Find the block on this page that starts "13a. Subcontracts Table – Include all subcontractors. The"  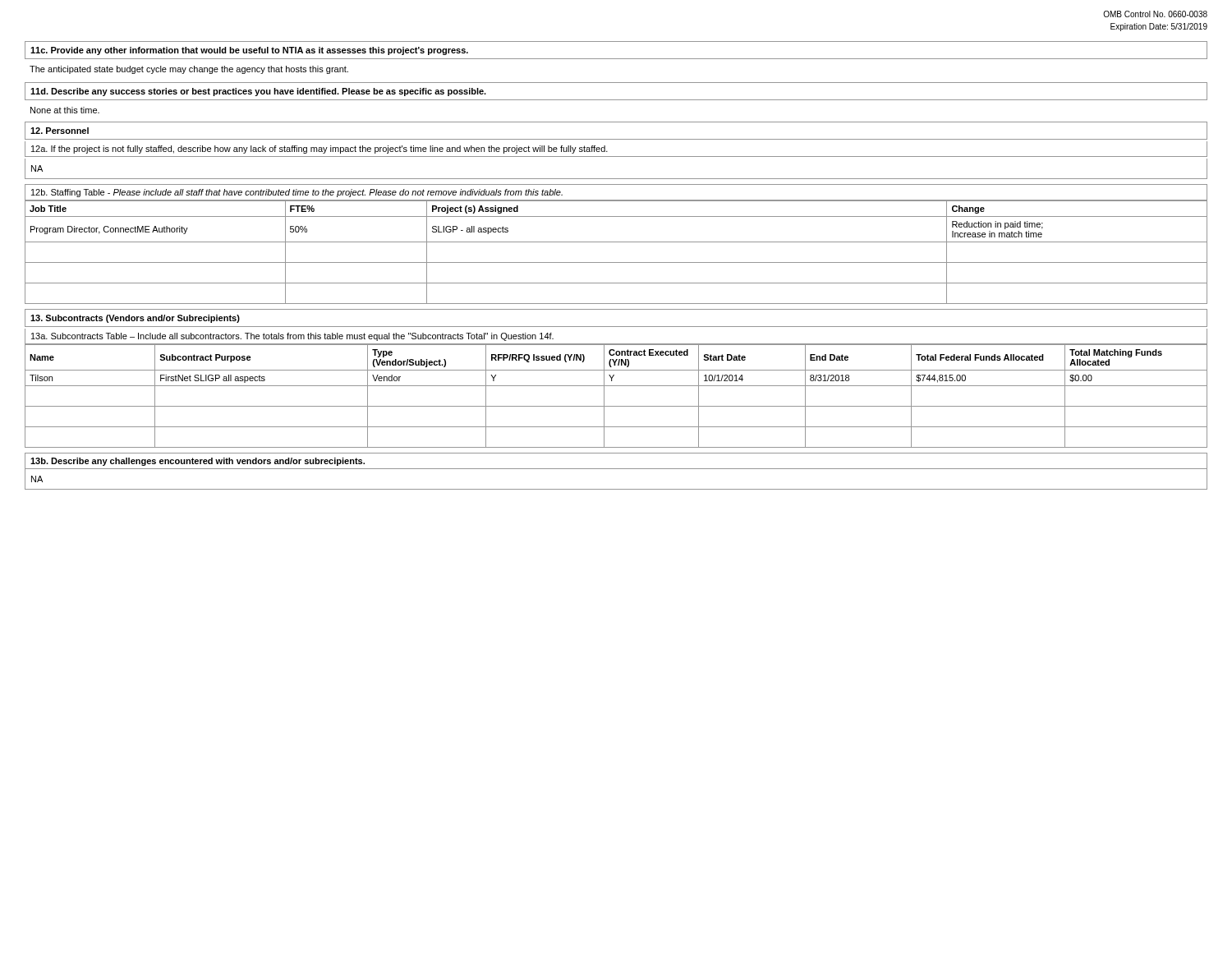(x=292, y=336)
